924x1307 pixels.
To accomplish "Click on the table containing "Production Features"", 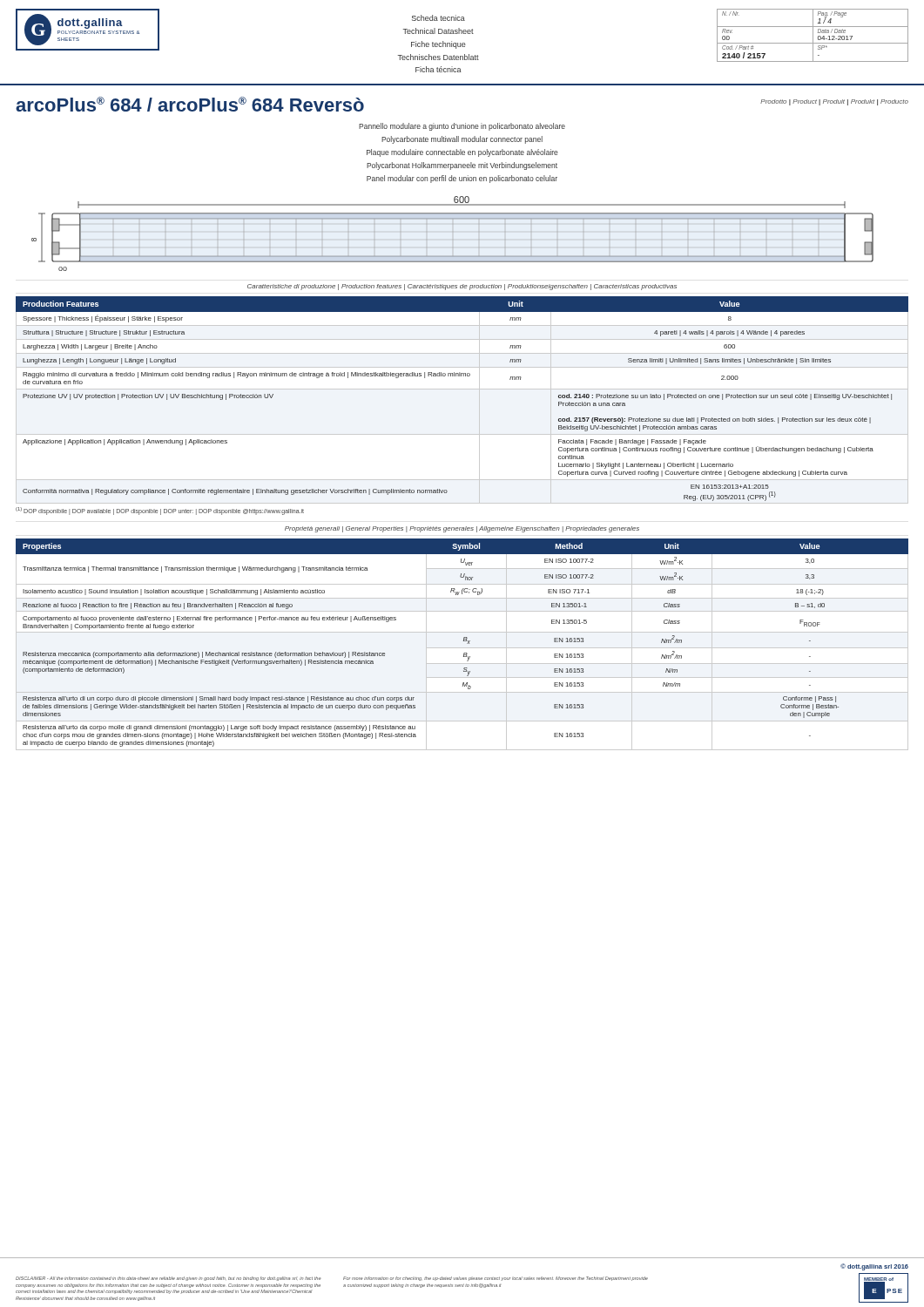I will [x=462, y=400].
